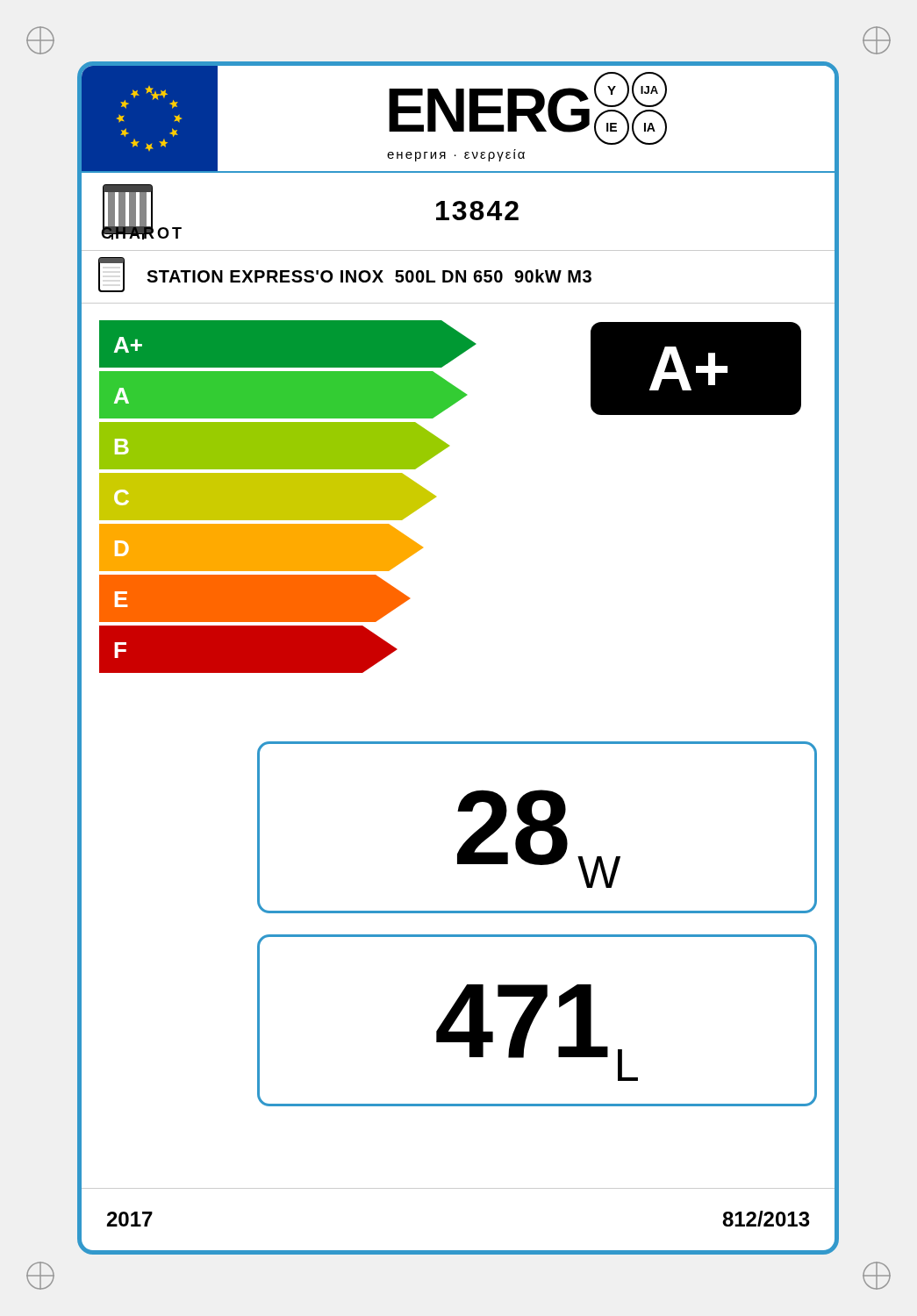Find the logo

click(458, 119)
